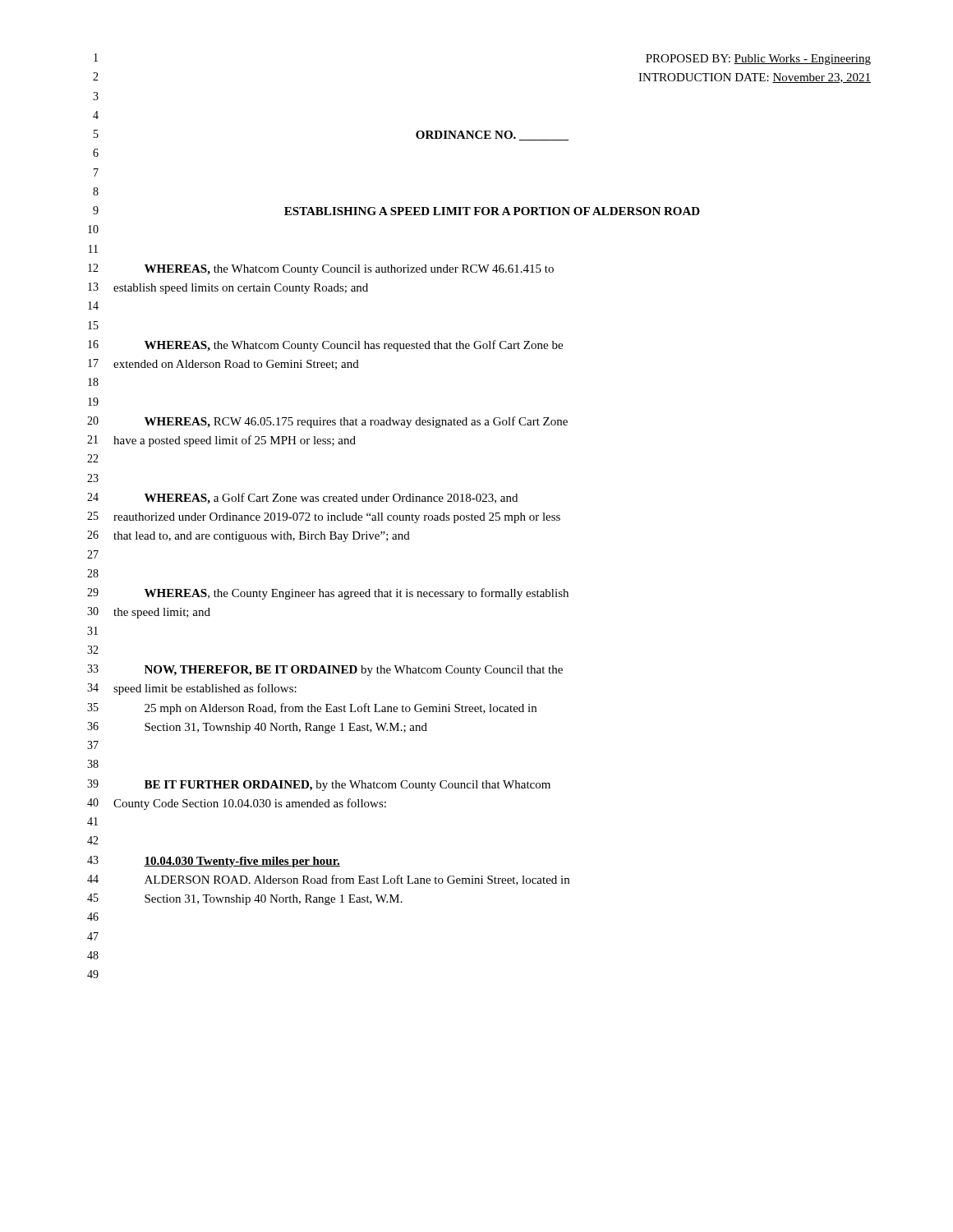Select the block starting "24 WHEREAS, a Golf Cart Zone was"
953x1232 pixels.
[302, 499]
